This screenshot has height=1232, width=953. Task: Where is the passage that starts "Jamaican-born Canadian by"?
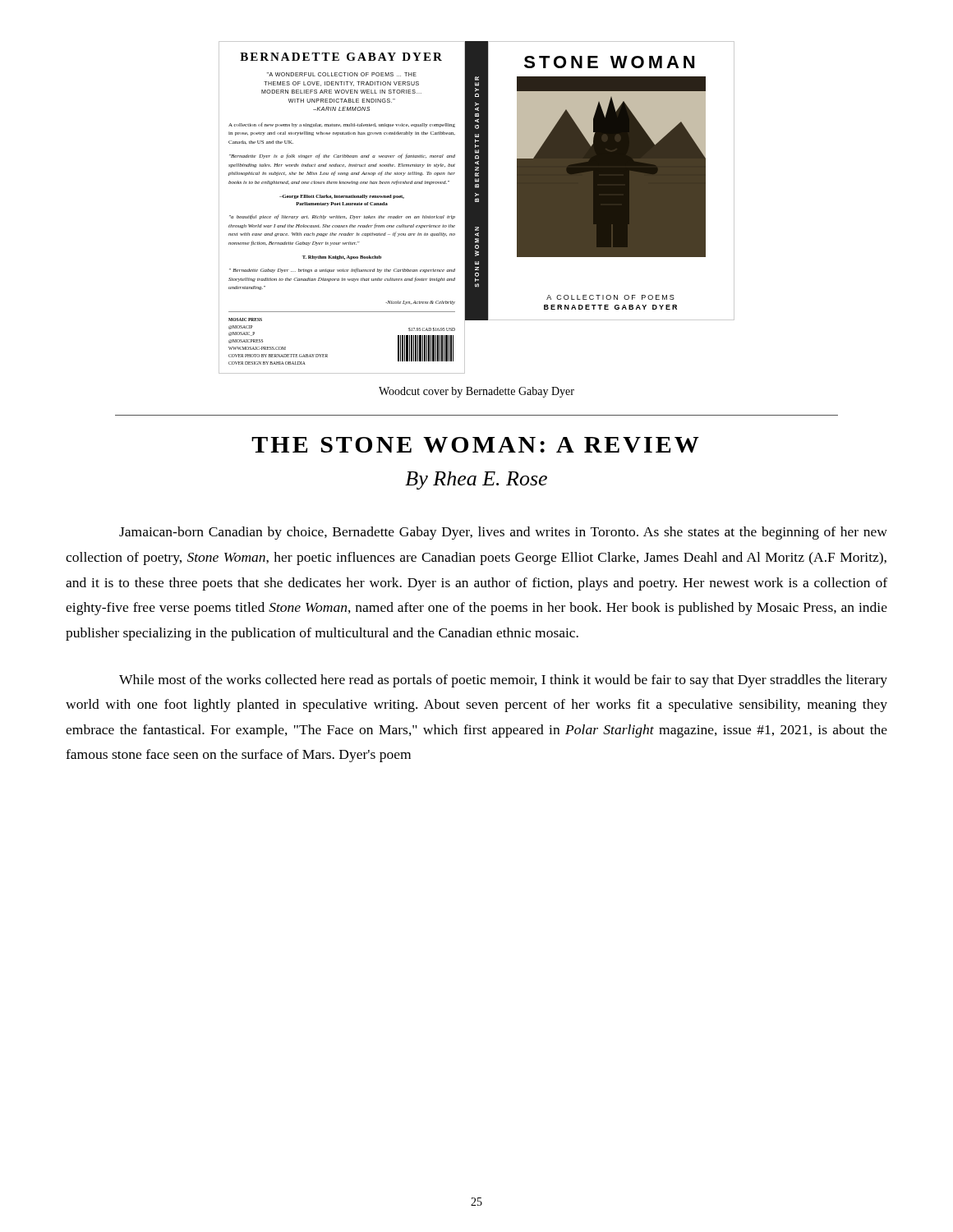[476, 582]
